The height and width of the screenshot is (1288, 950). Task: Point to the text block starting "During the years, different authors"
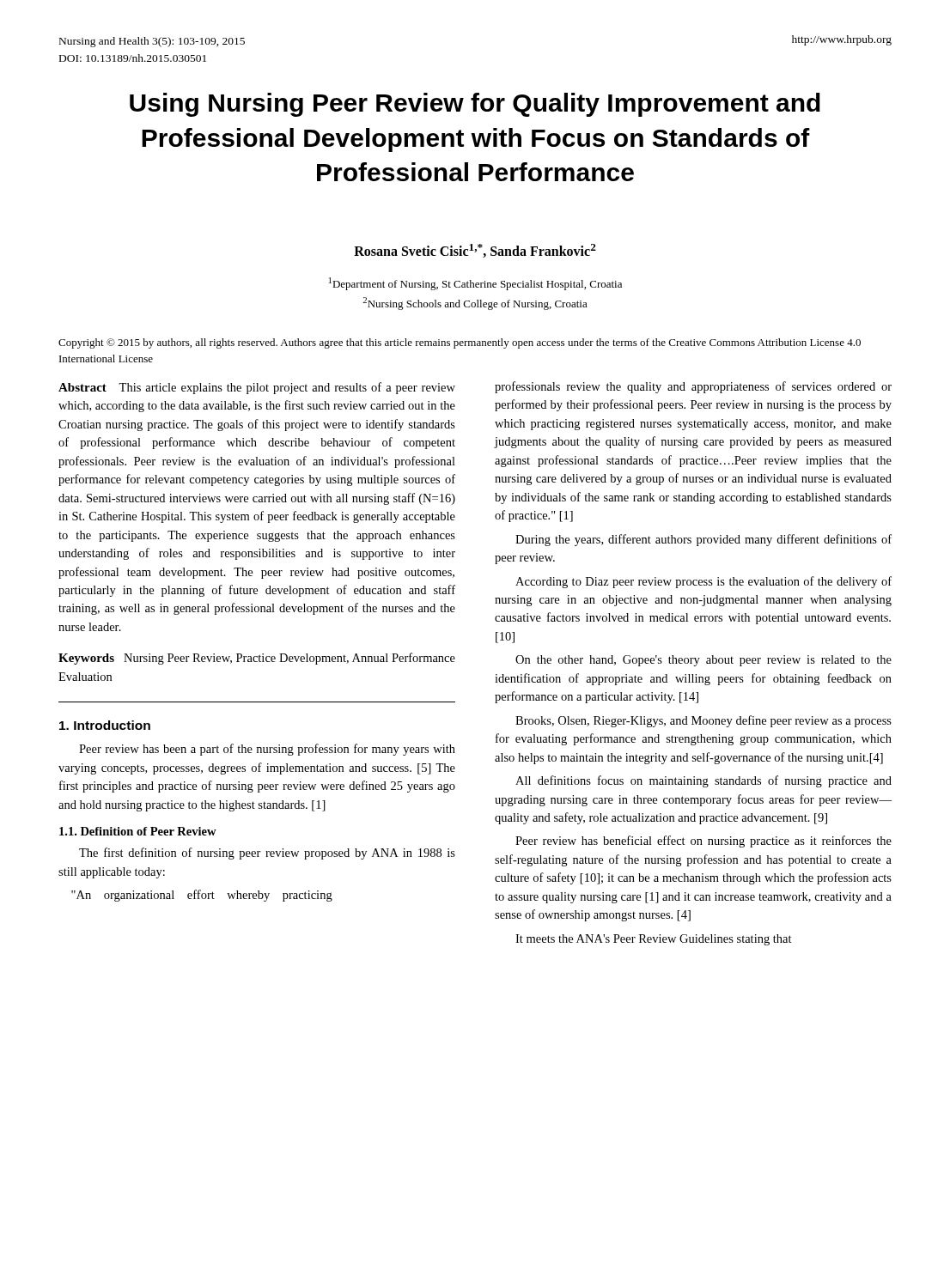[x=693, y=548]
